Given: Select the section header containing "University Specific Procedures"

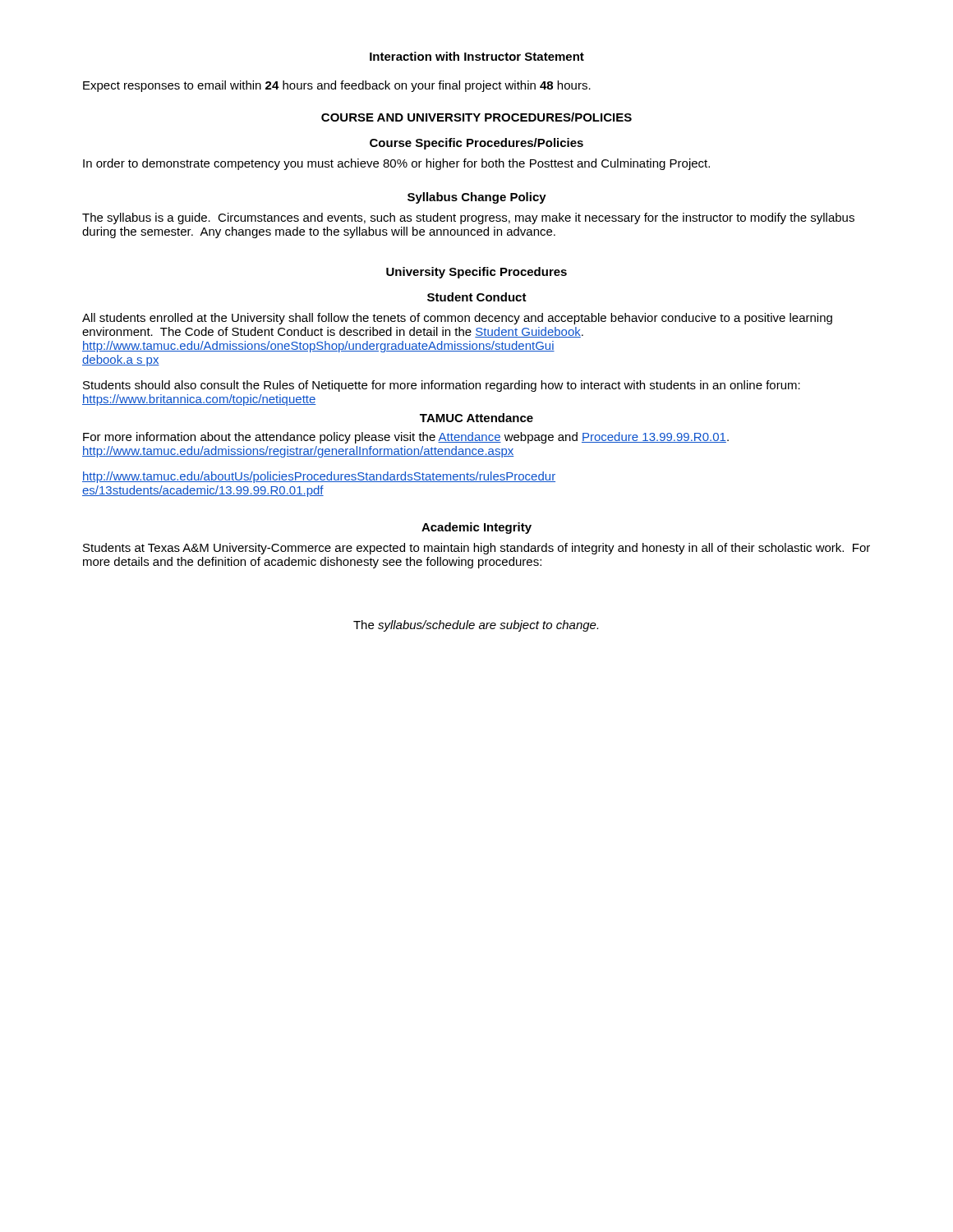Looking at the screenshot, I should pyautogui.click(x=476, y=271).
